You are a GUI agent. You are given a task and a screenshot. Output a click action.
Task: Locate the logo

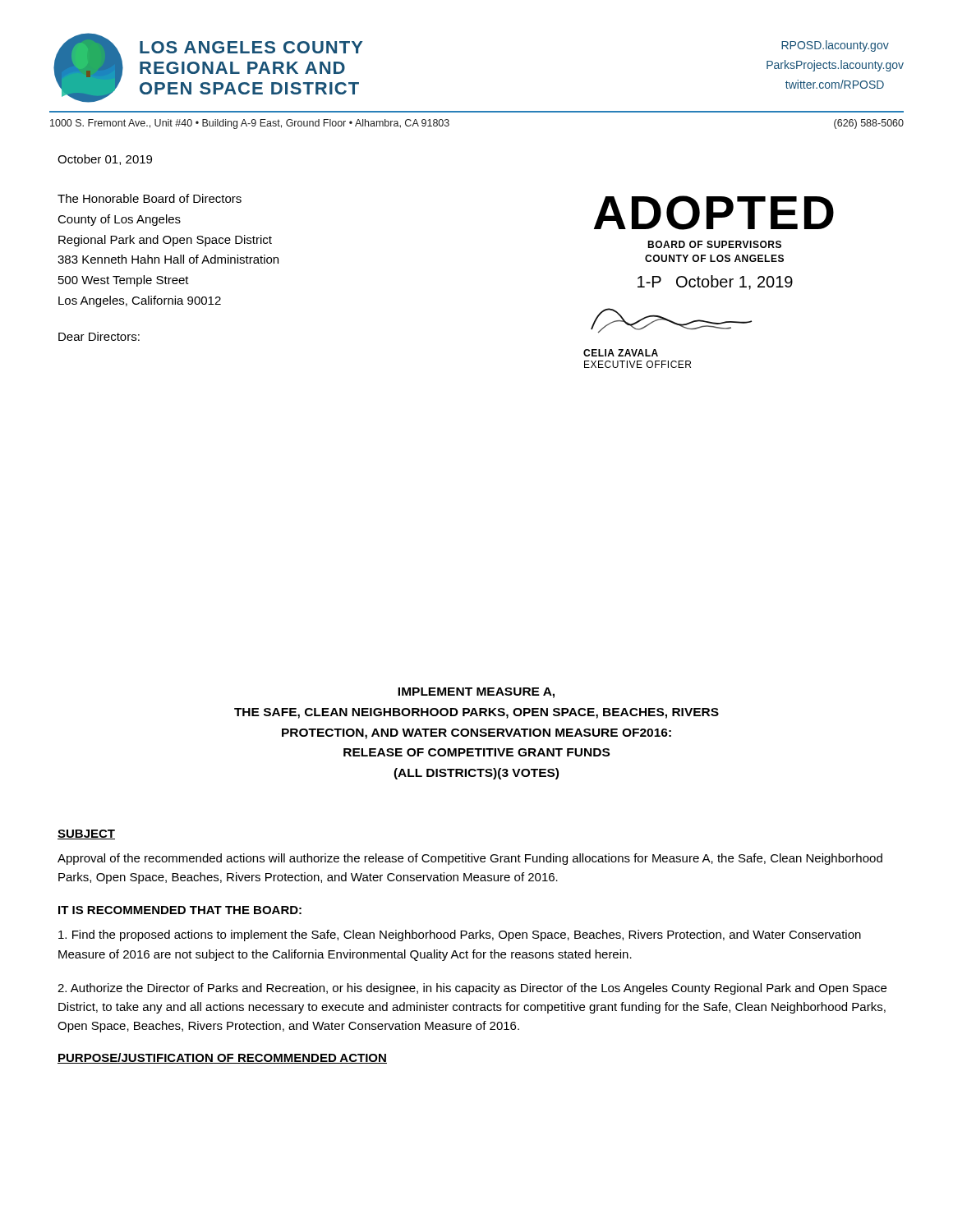(x=207, y=68)
